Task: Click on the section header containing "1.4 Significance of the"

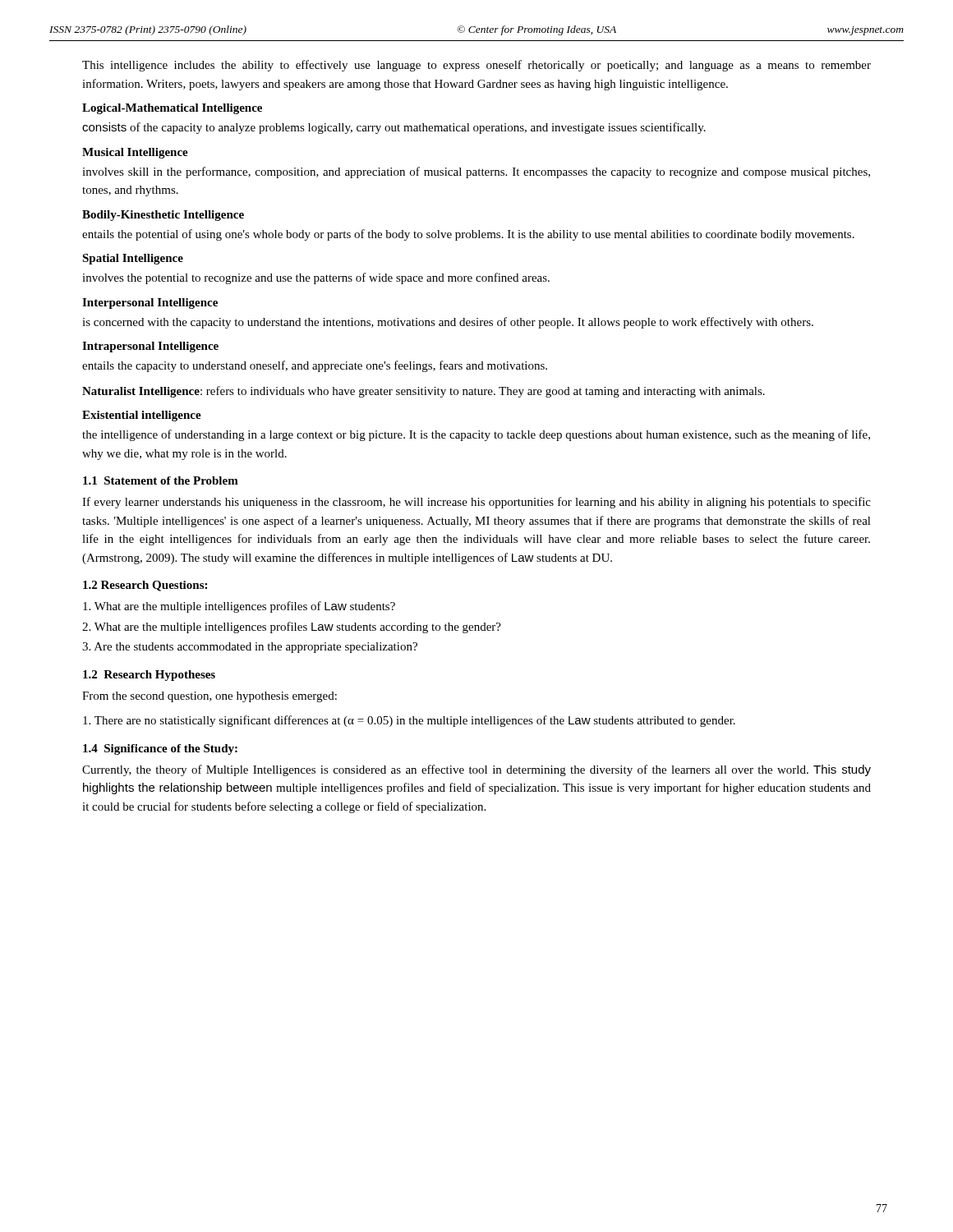Action: click(160, 748)
